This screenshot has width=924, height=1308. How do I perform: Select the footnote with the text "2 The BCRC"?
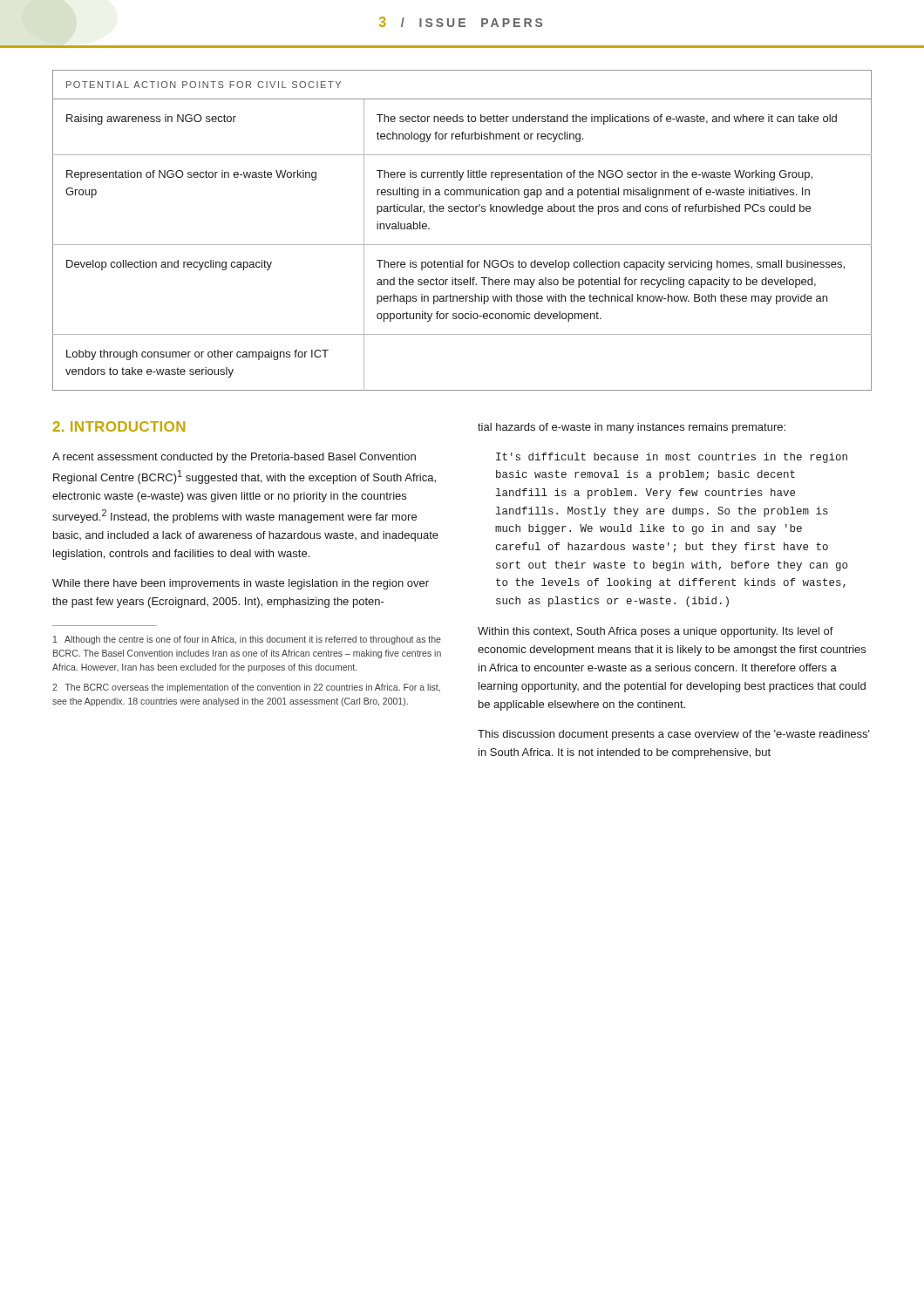(247, 694)
